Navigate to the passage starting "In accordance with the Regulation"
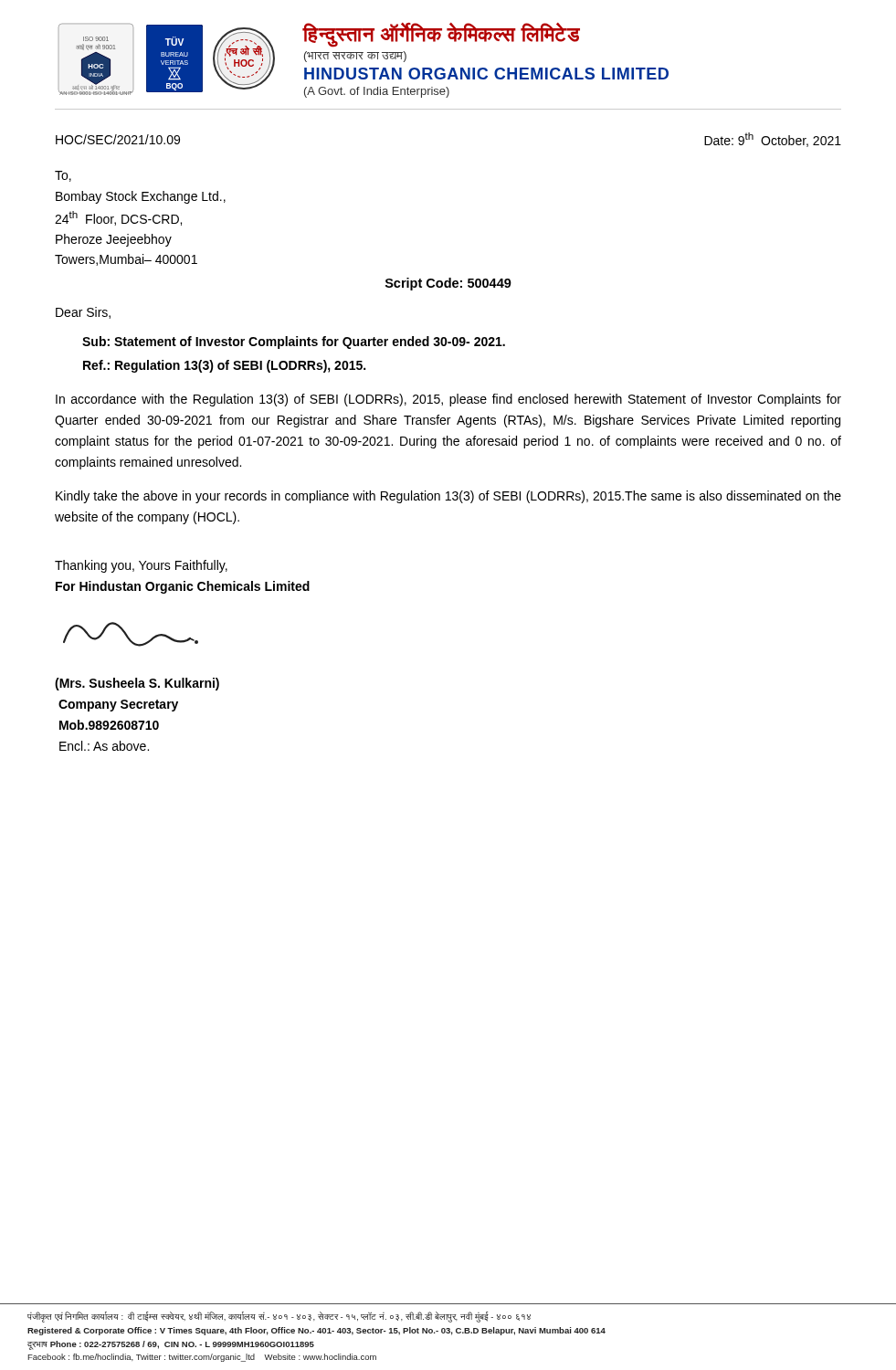896x1370 pixels. coord(448,431)
